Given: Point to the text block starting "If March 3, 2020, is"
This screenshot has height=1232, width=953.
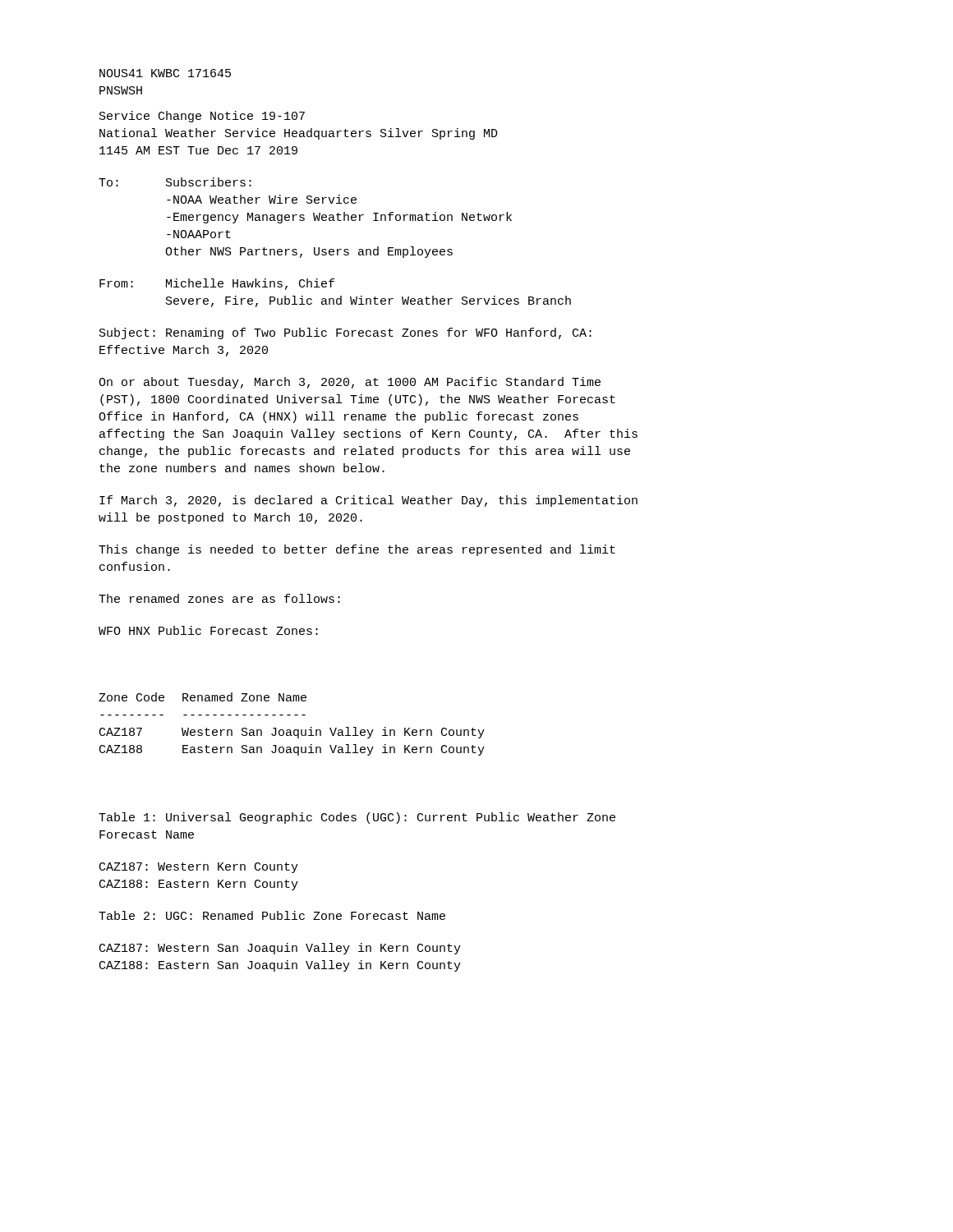Looking at the screenshot, I should (x=368, y=510).
